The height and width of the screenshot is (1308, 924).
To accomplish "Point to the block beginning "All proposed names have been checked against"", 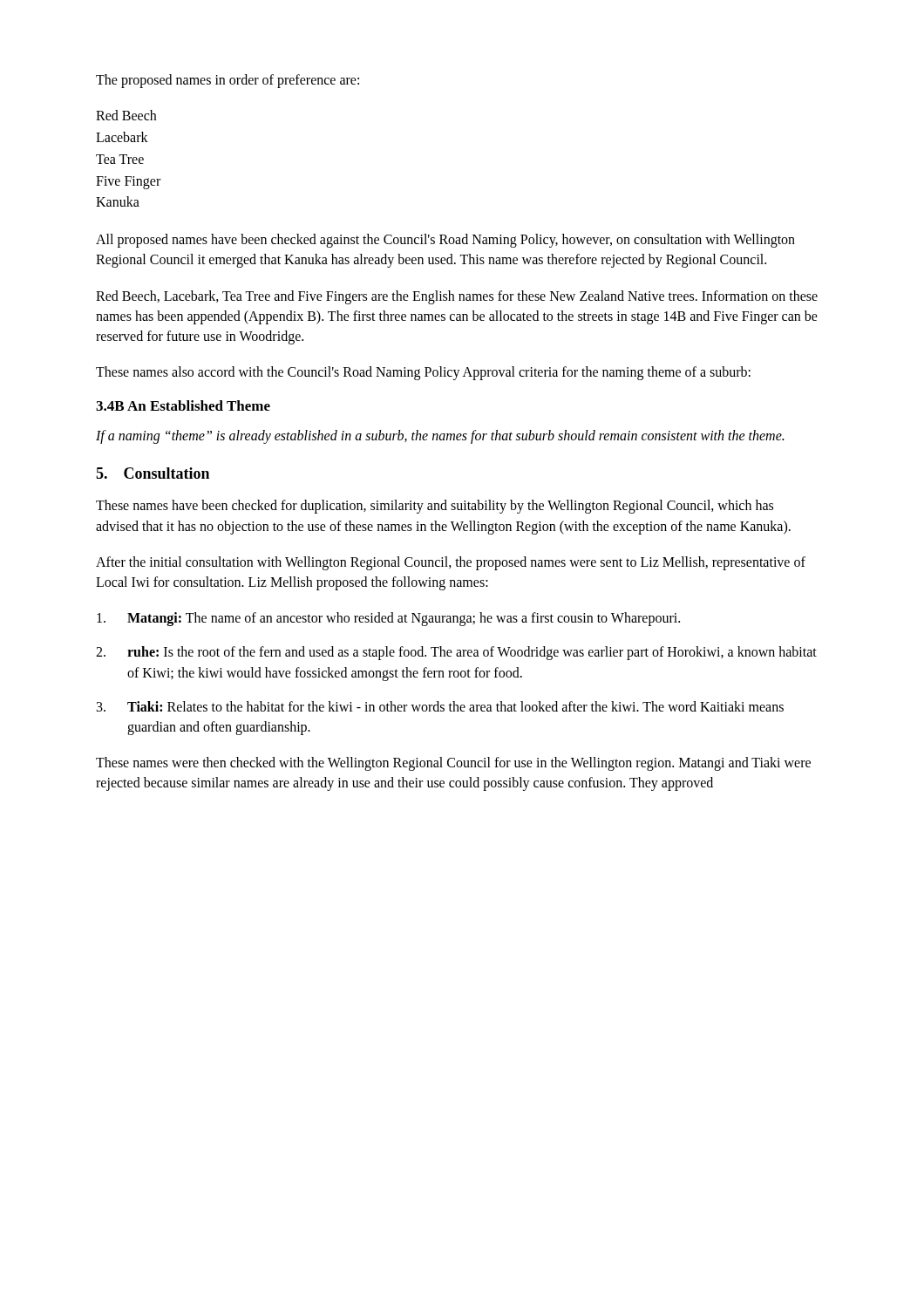I will pos(446,250).
